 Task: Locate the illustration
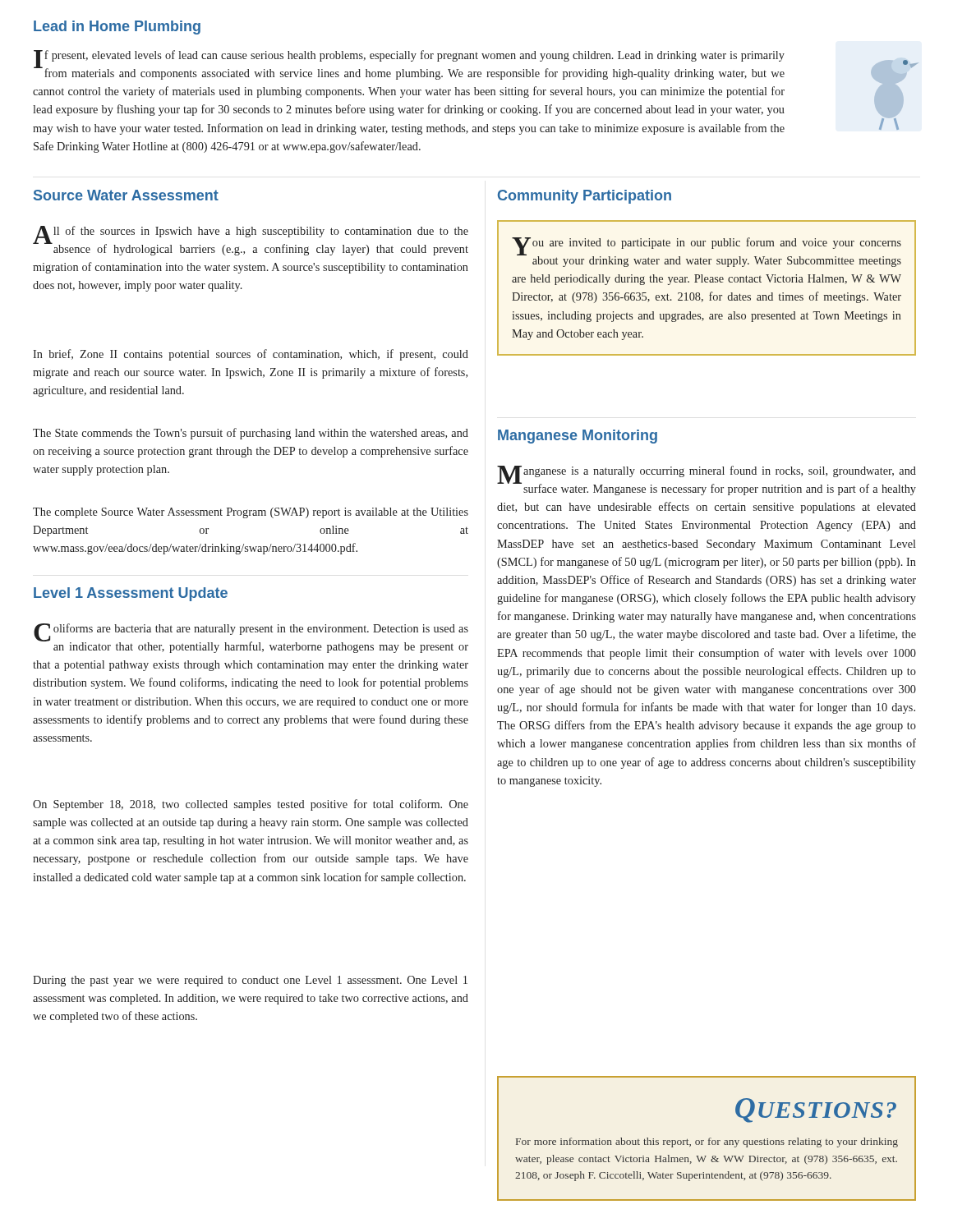[879, 86]
